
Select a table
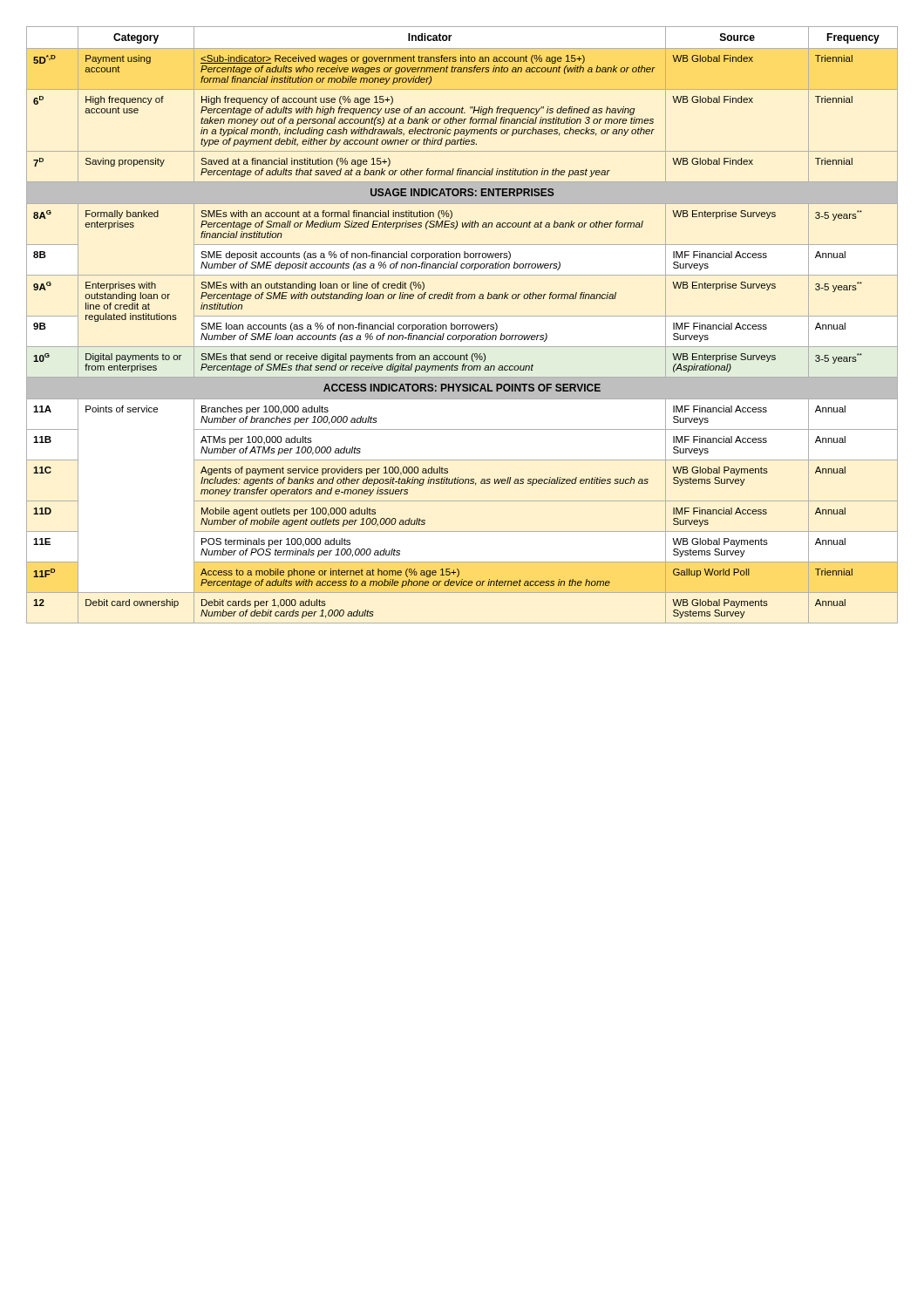pyautogui.click(x=462, y=325)
